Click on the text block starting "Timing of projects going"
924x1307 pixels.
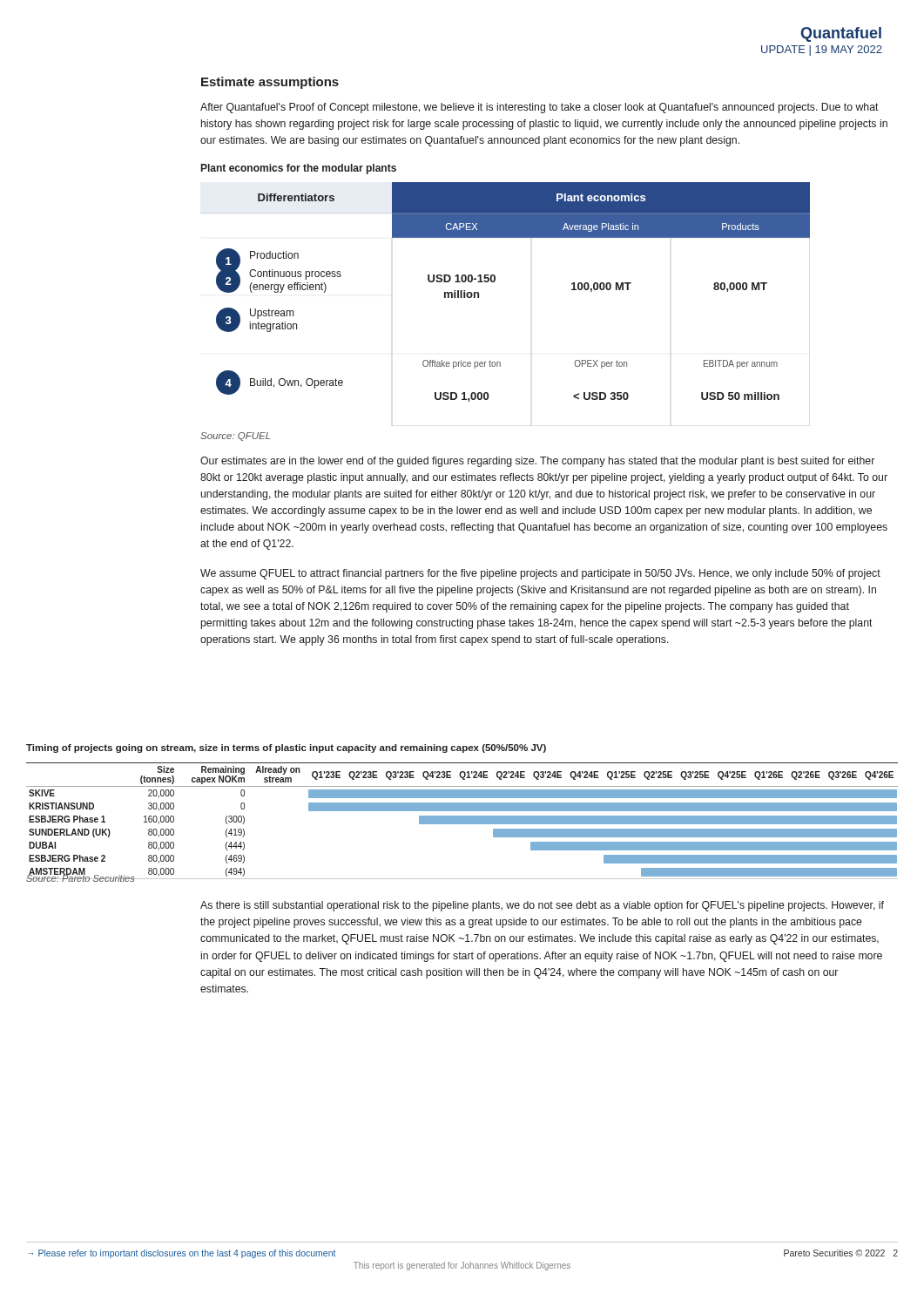(286, 748)
